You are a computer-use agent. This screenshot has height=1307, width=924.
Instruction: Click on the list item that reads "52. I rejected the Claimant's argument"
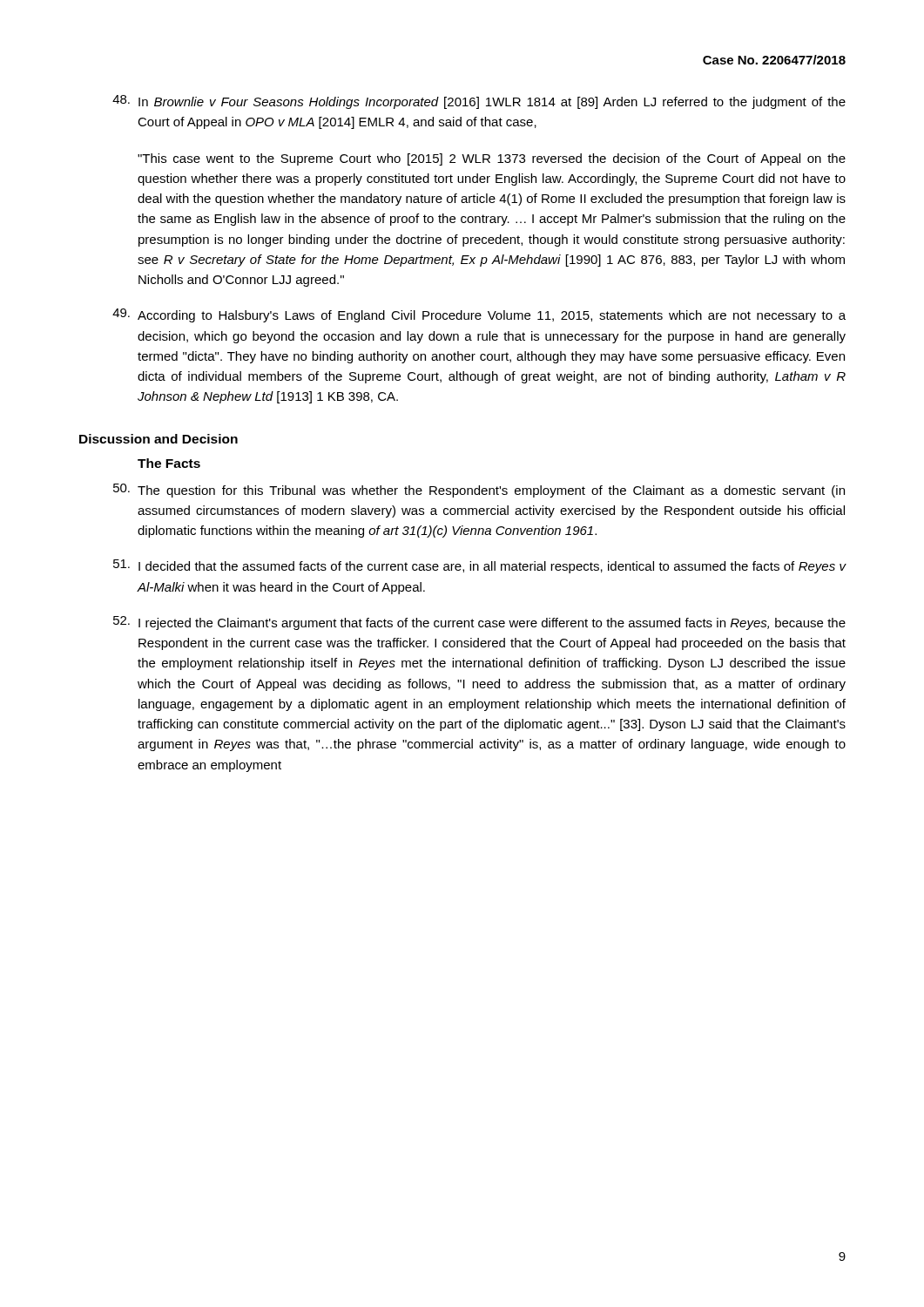[x=462, y=693]
